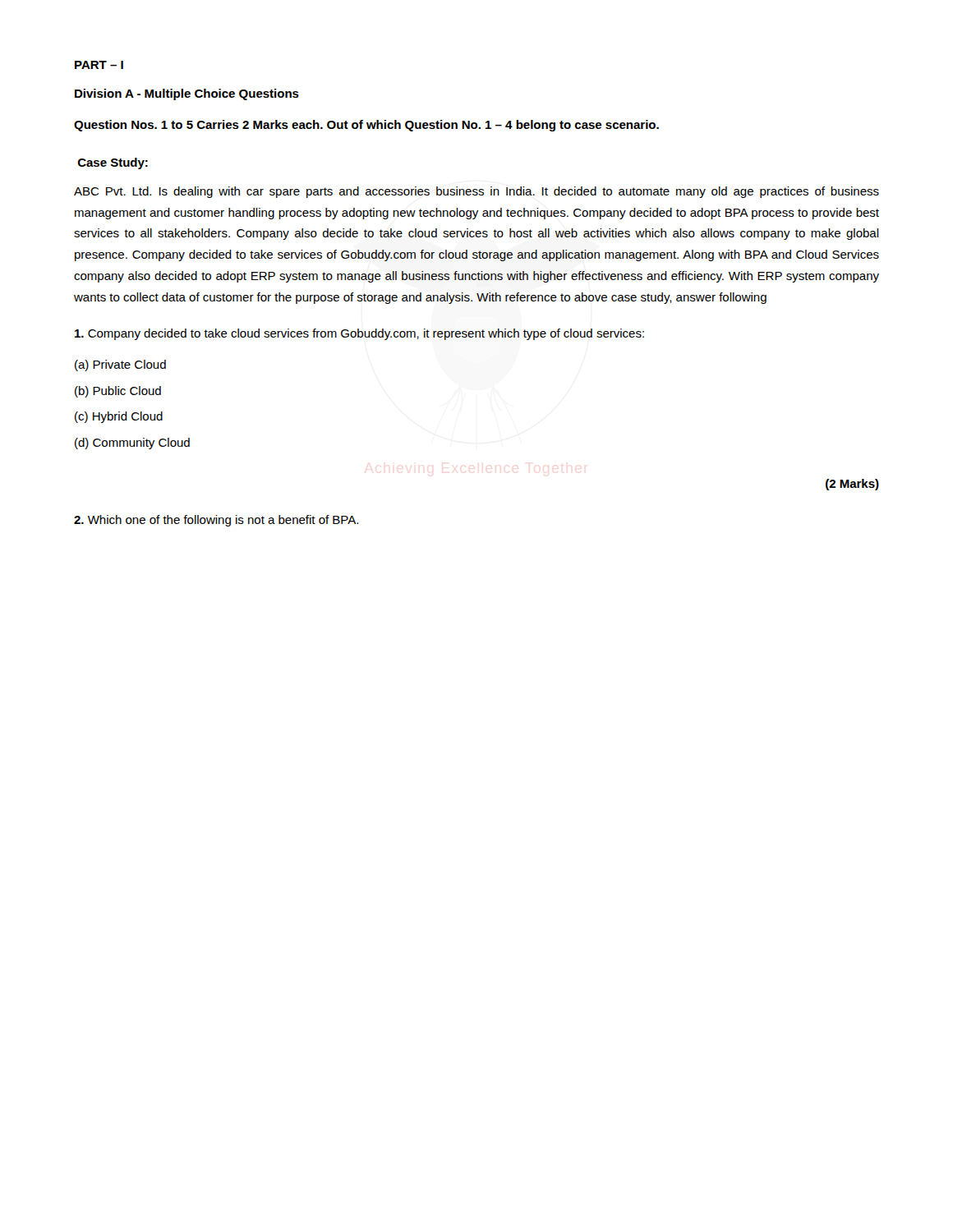The height and width of the screenshot is (1232, 953).
Task: Navigate to the text block starting "(b) Public Cloud"
Action: (x=118, y=390)
